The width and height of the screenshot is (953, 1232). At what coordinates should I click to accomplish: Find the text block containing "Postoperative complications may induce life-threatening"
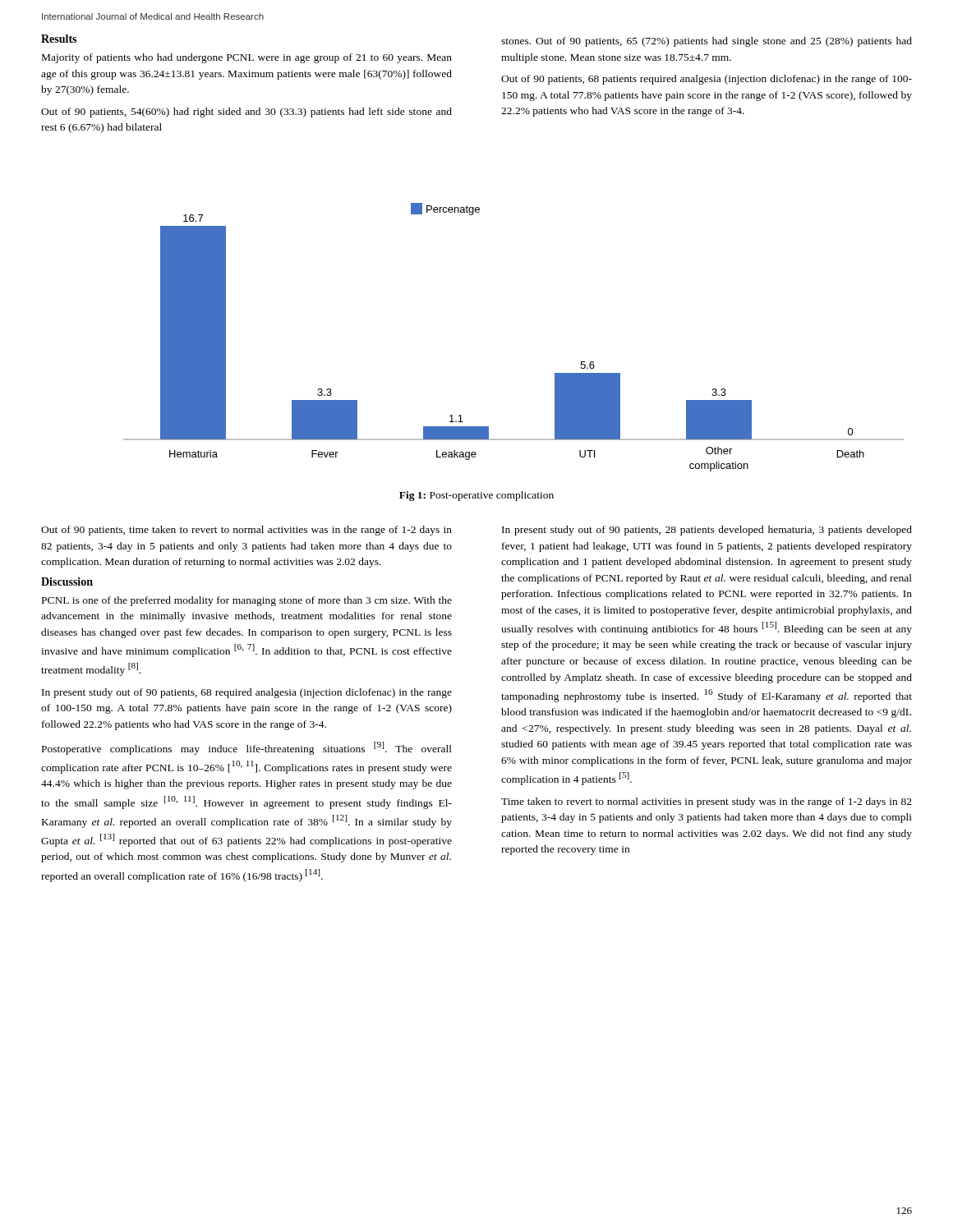point(246,810)
